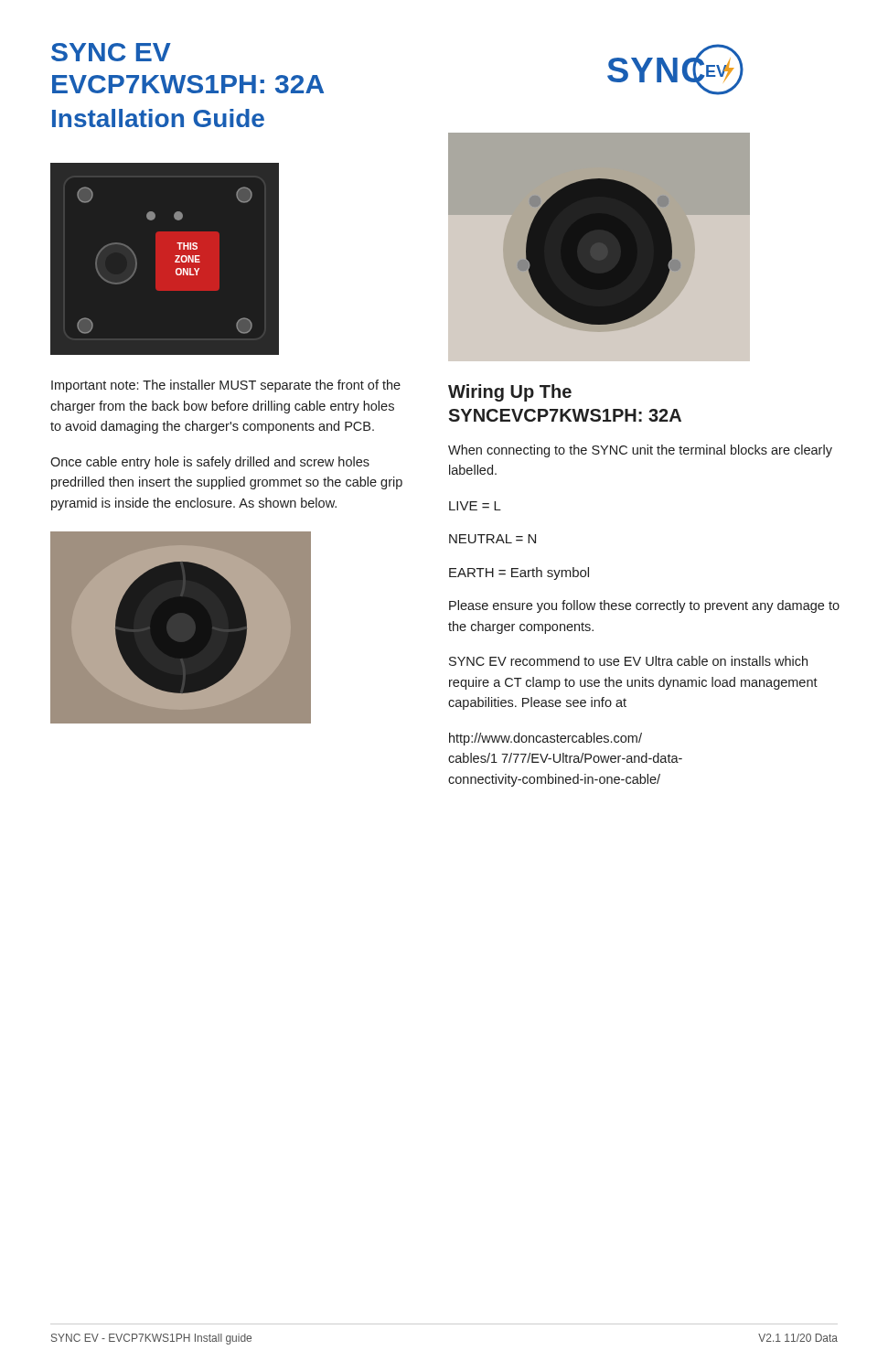Select the text block starting "Important note: The installer MUST separate the"
Screen dimensions: 1372x888
[x=225, y=406]
